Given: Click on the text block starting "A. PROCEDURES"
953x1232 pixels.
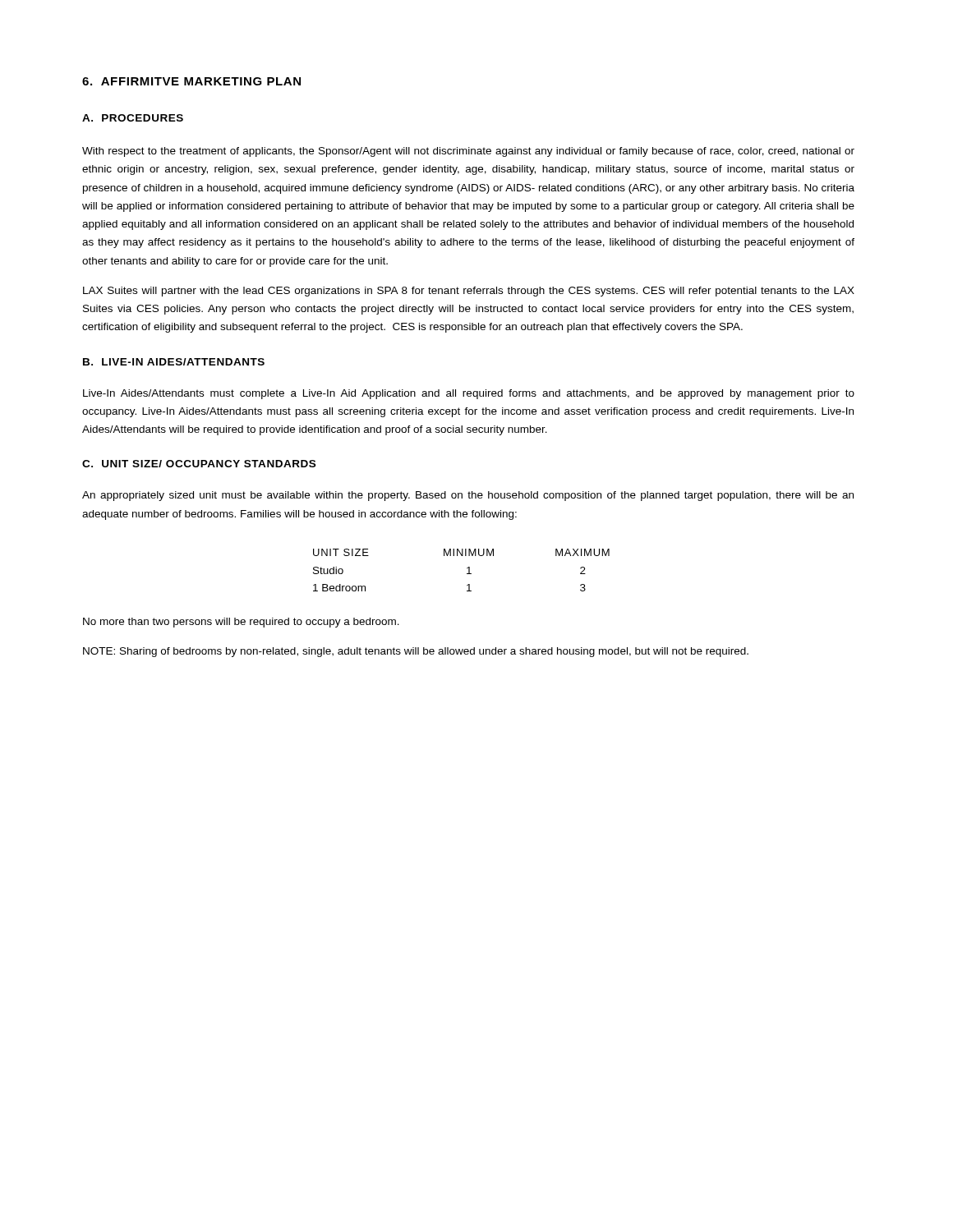Looking at the screenshot, I should pos(133,118).
